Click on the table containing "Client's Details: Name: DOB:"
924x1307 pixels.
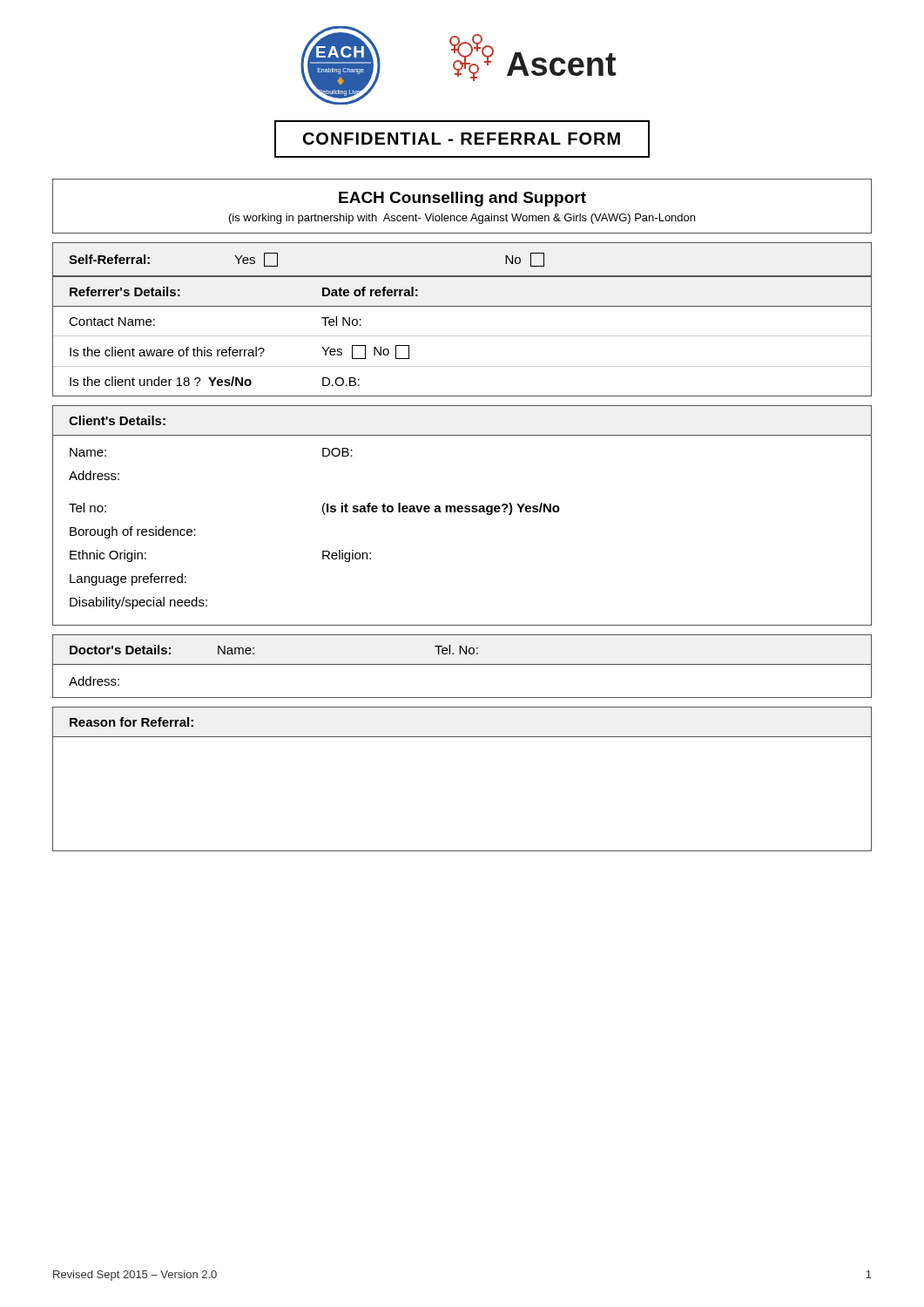pos(462,515)
